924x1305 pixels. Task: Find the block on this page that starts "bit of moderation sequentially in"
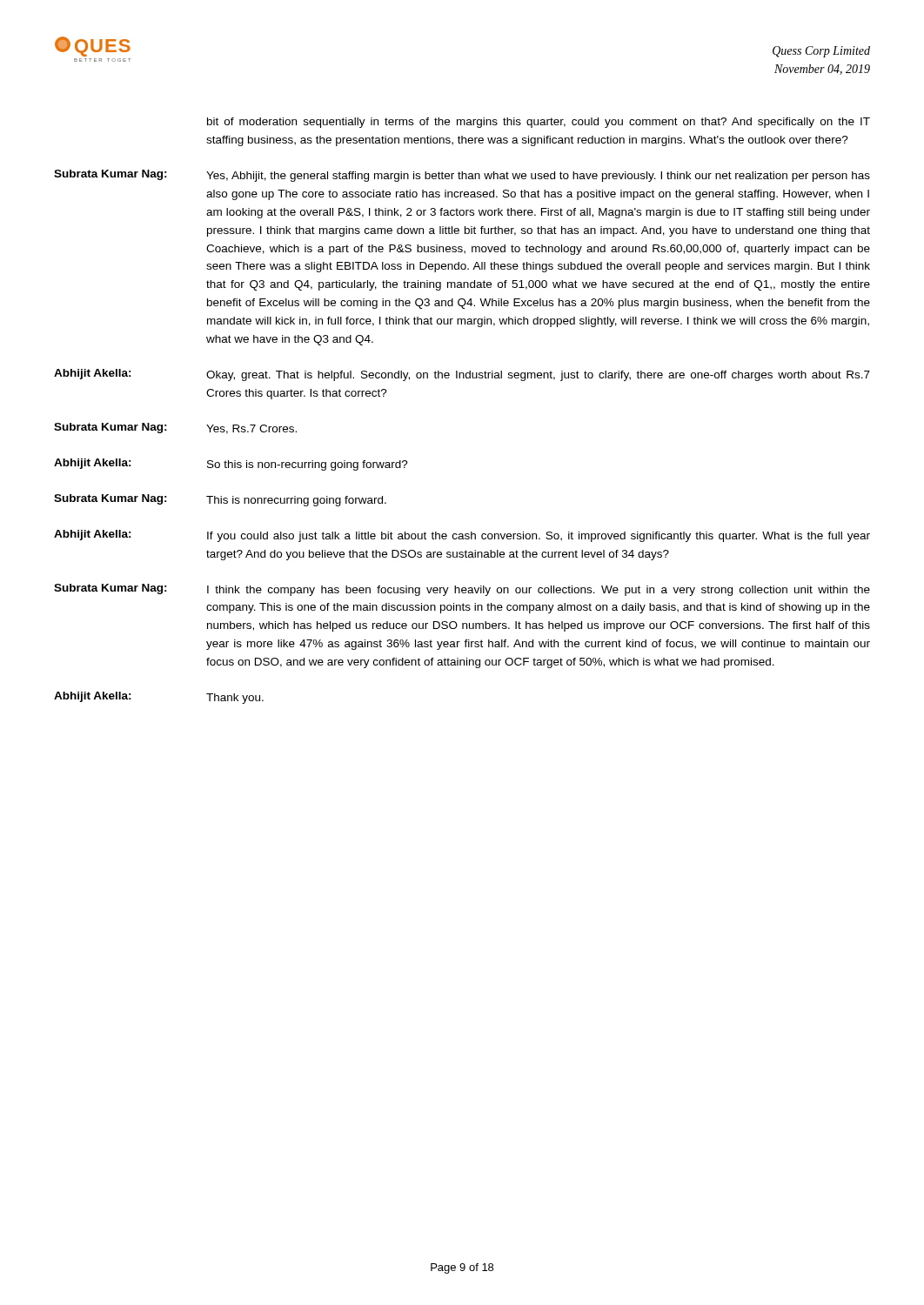pyautogui.click(x=538, y=130)
